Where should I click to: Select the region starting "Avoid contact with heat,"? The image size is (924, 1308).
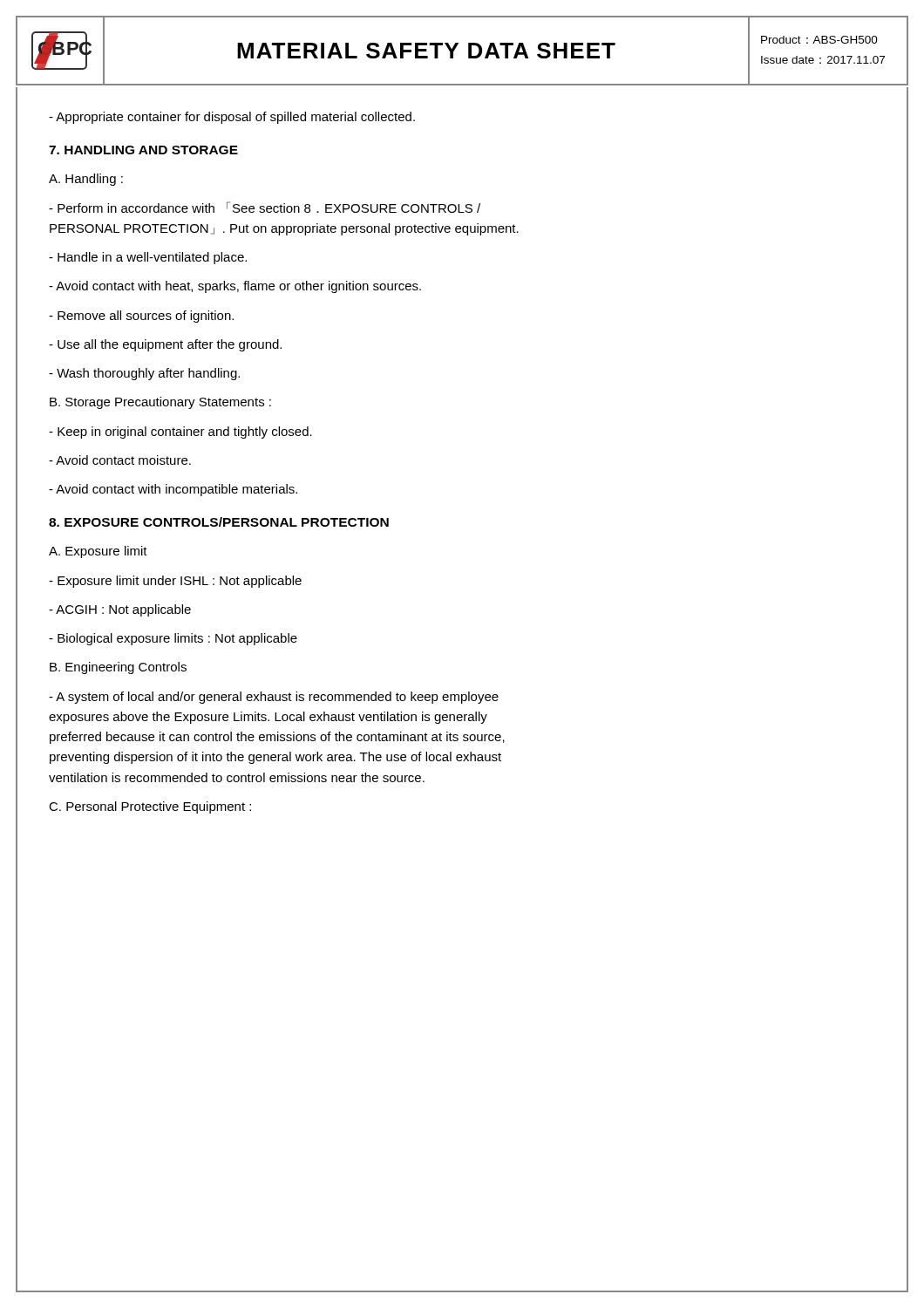pos(235,286)
